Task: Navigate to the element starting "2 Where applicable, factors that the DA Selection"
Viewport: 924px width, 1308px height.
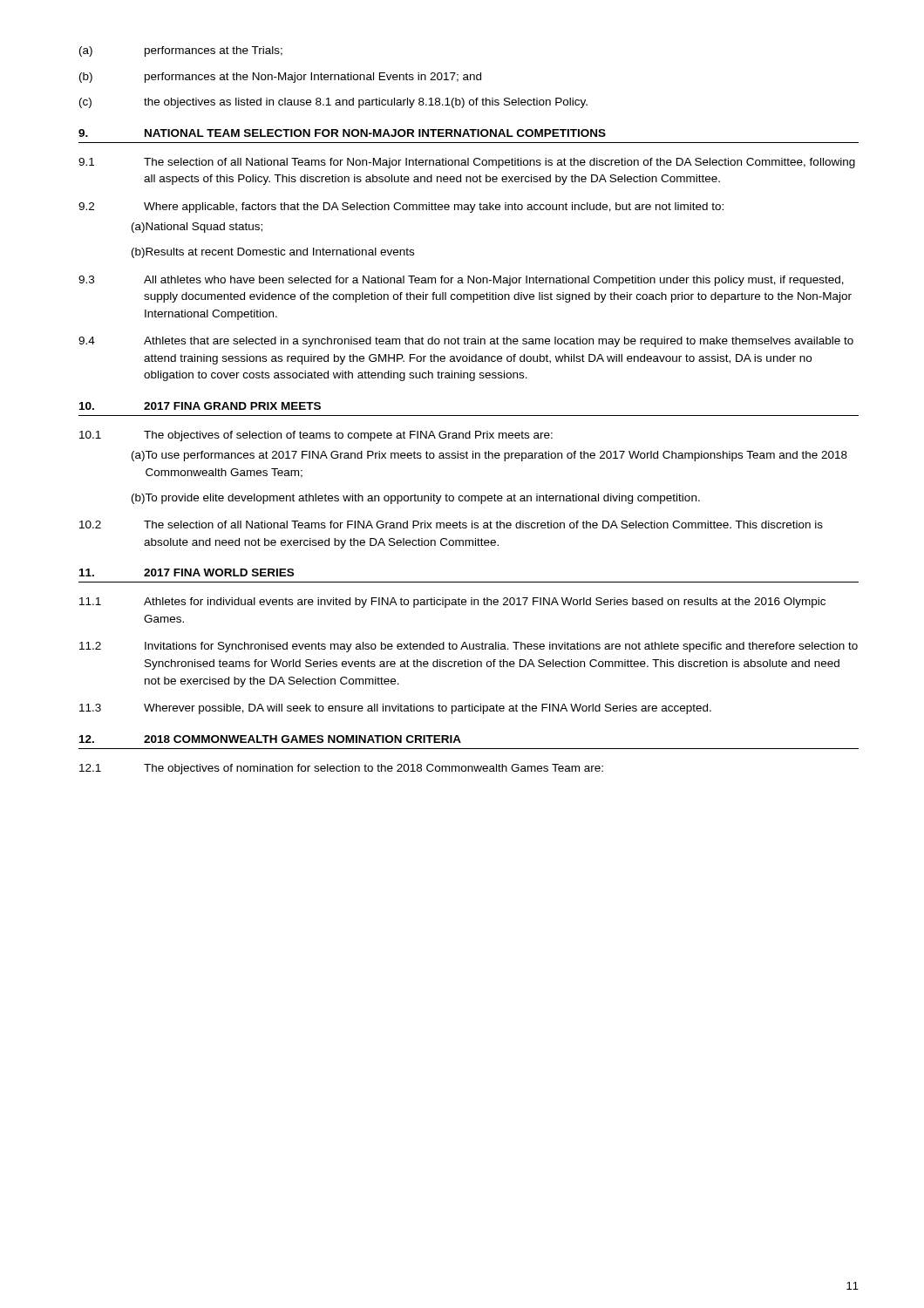Action: (469, 206)
